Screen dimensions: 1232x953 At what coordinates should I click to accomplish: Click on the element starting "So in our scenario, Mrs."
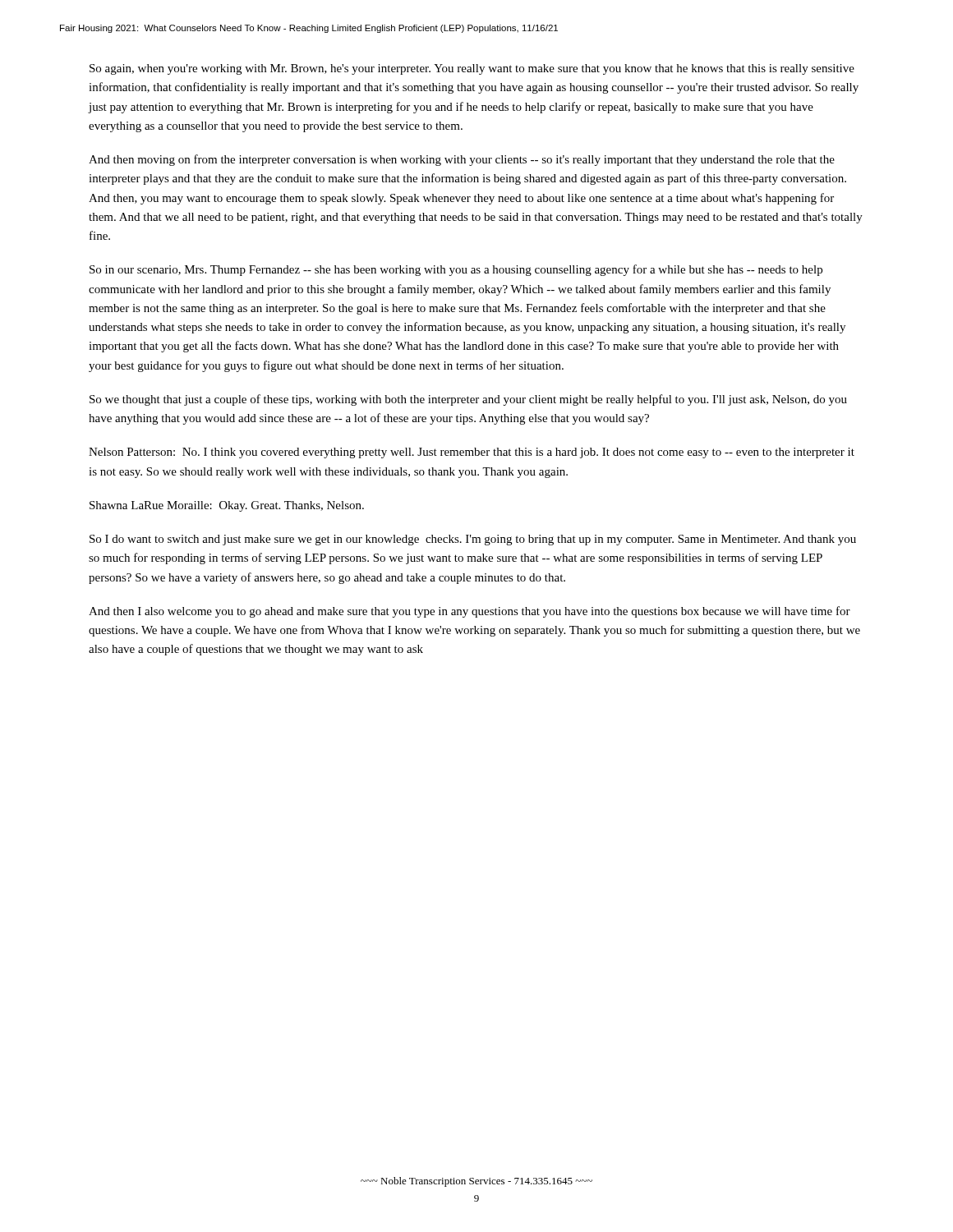coord(467,317)
